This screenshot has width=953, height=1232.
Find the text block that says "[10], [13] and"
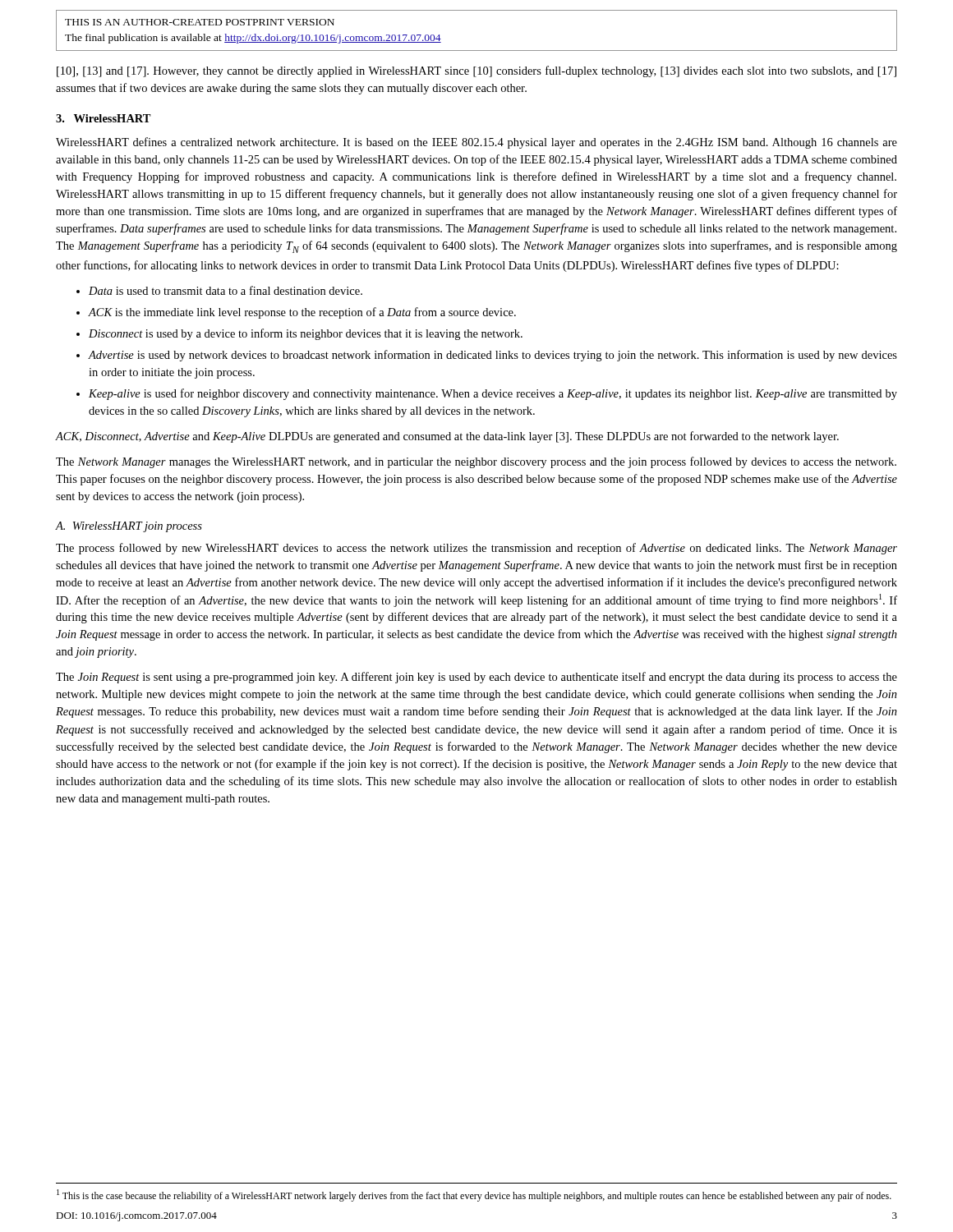(x=476, y=79)
